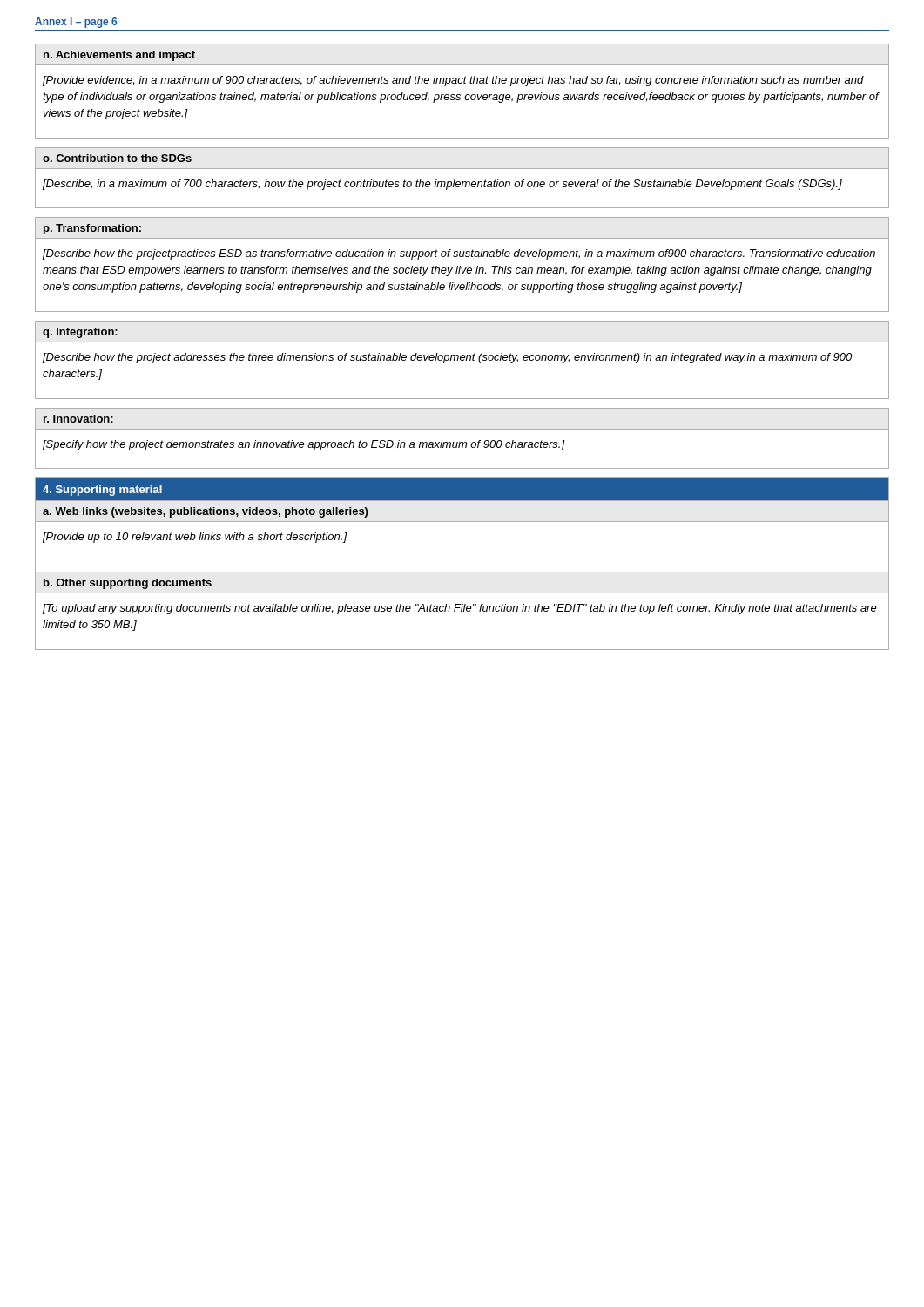Image resolution: width=924 pixels, height=1307 pixels.
Task: Find the passage starting "4. Supporting material"
Action: (x=102, y=490)
